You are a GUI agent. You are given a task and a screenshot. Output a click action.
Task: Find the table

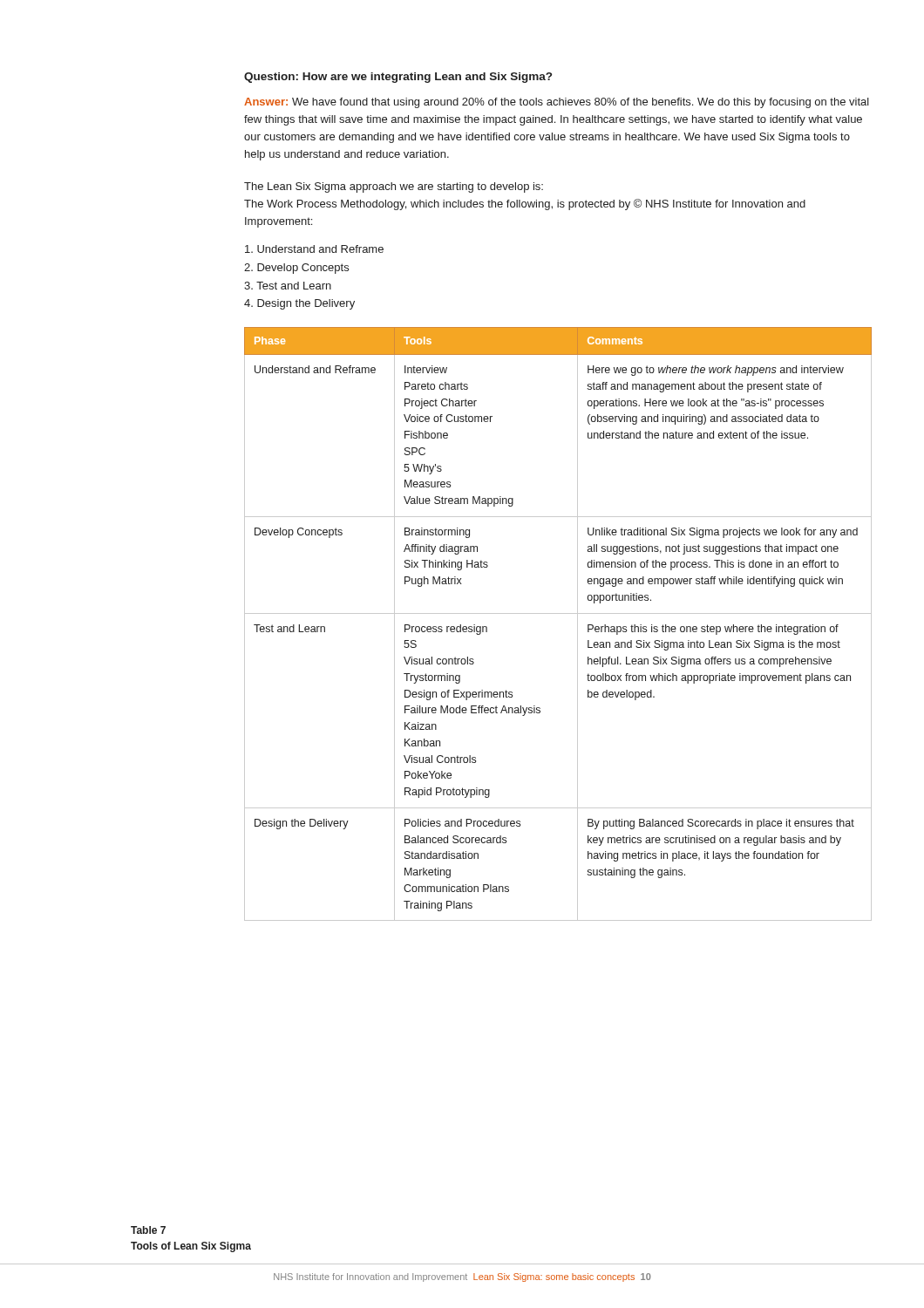(558, 624)
